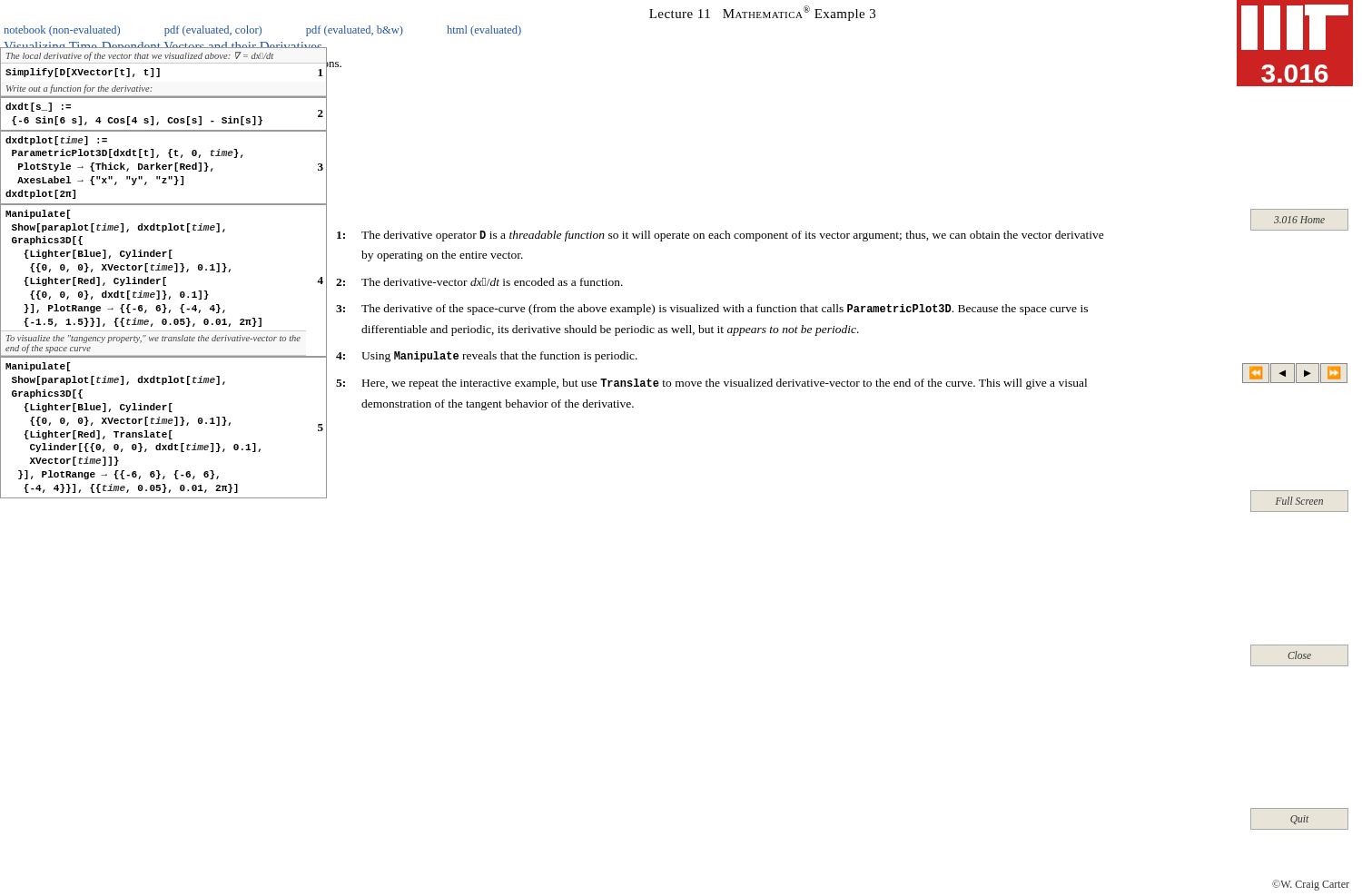
Task: Locate the block of text that opens with "1: The derivative operator"
Action: pyautogui.click(x=722, y=245)
